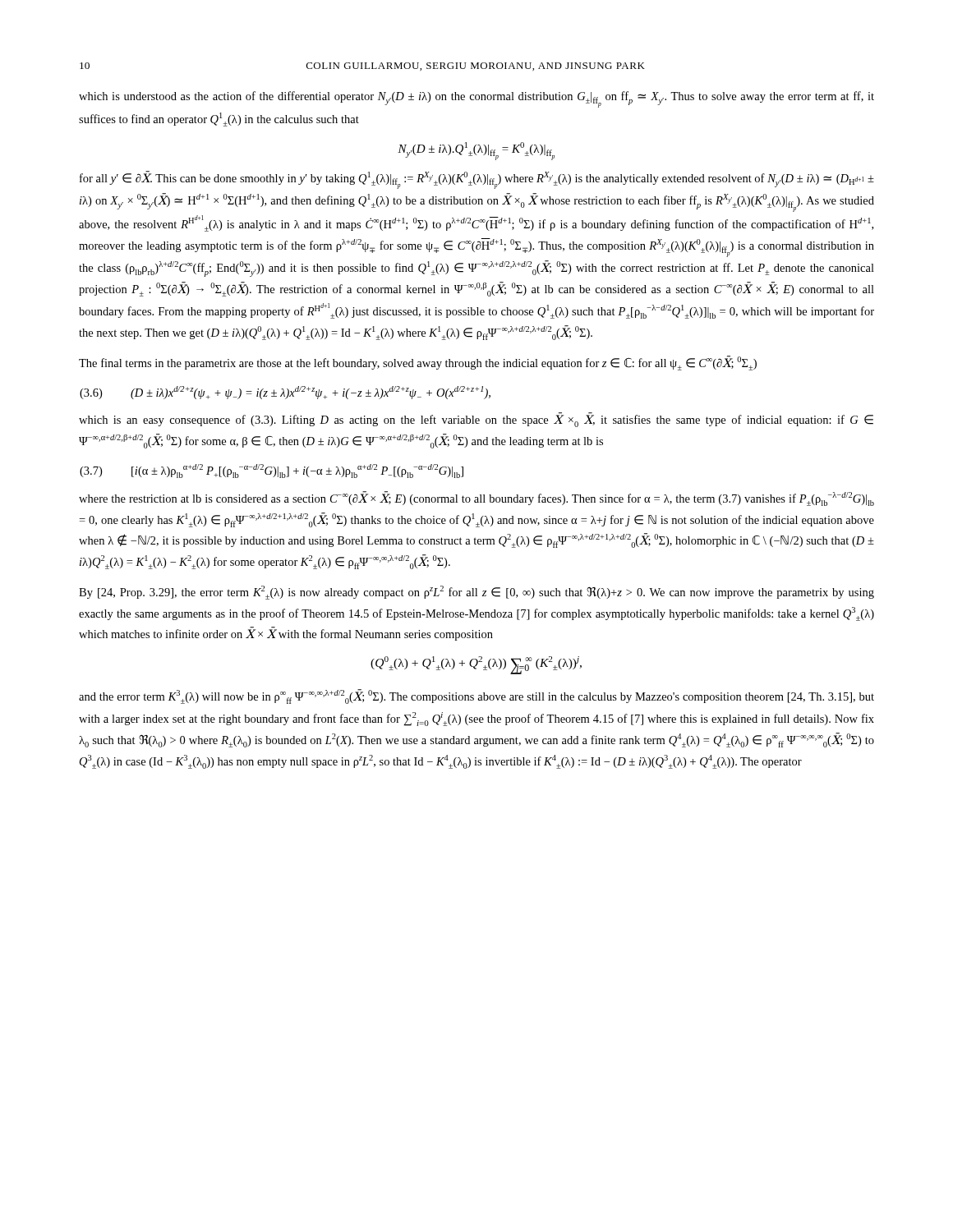The height and width of the screenshot is (1232, 953).
Task: Locate the passage starting "and the error term K3±(λ) will"
Action: pyautogui.click(x=476, y=730)
